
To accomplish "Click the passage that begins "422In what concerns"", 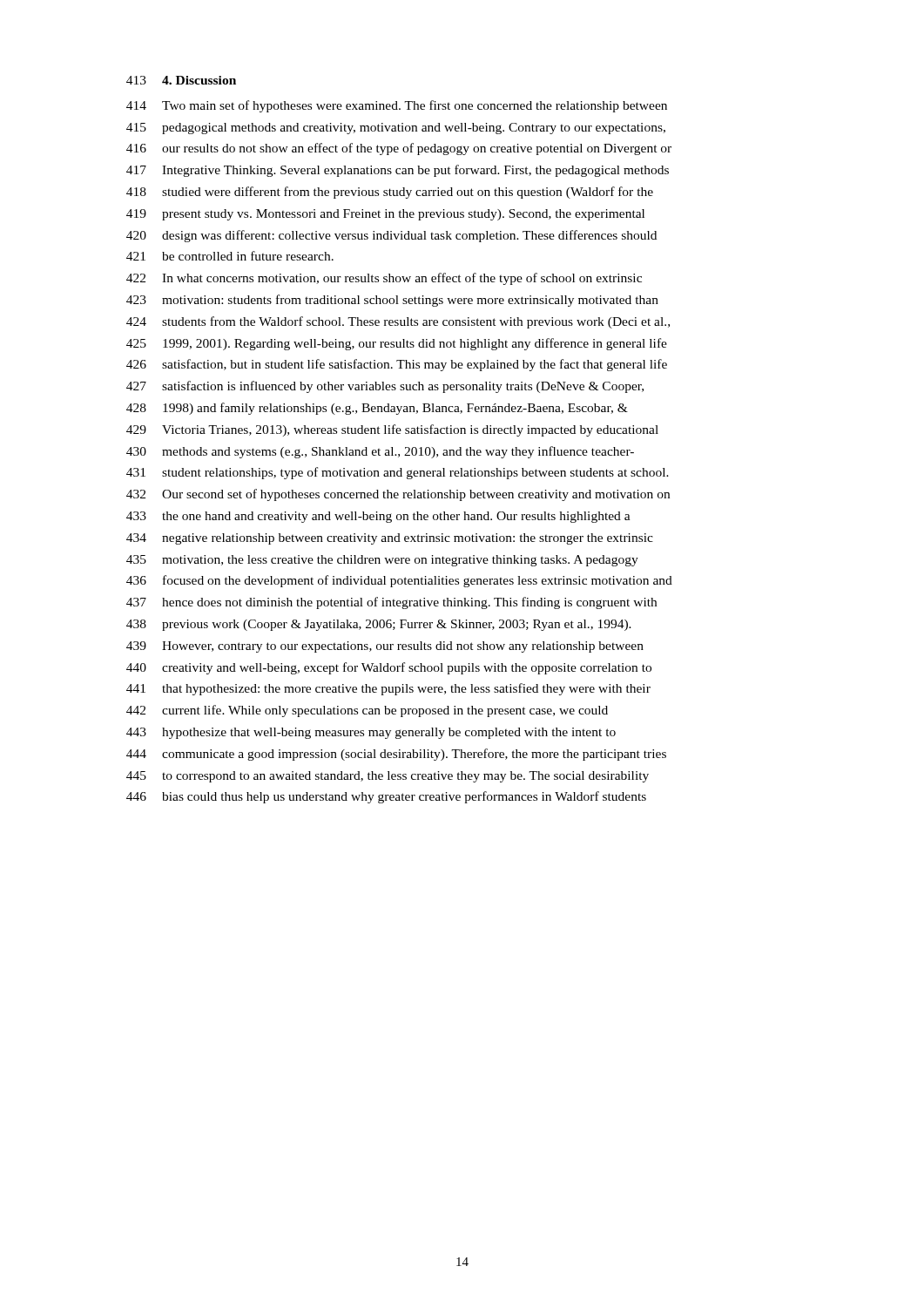I will click(462, 376).
